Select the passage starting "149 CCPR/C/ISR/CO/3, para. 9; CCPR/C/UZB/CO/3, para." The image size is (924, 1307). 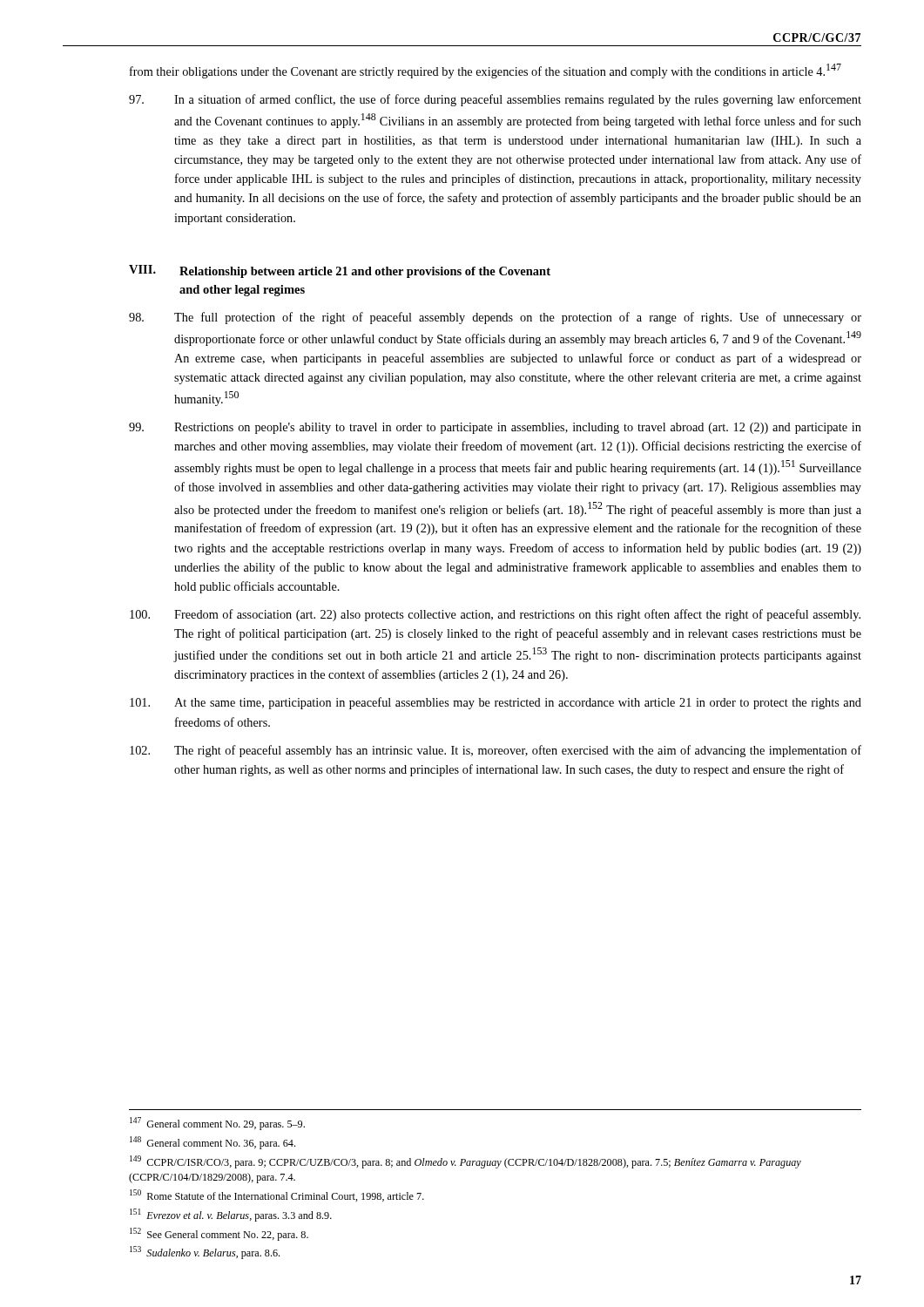(465, 1169)
